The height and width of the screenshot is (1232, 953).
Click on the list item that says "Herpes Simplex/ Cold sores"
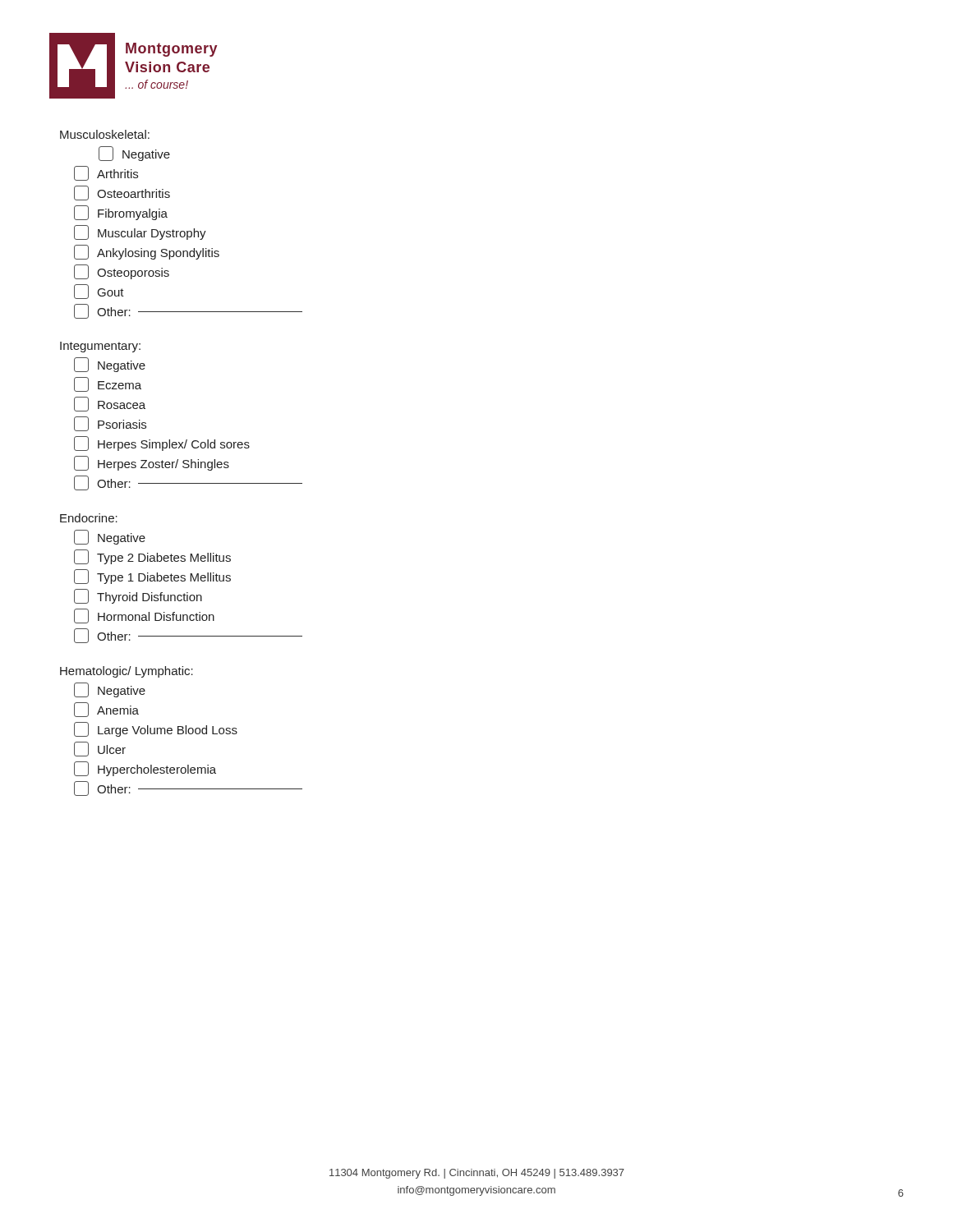click(162, 444)
